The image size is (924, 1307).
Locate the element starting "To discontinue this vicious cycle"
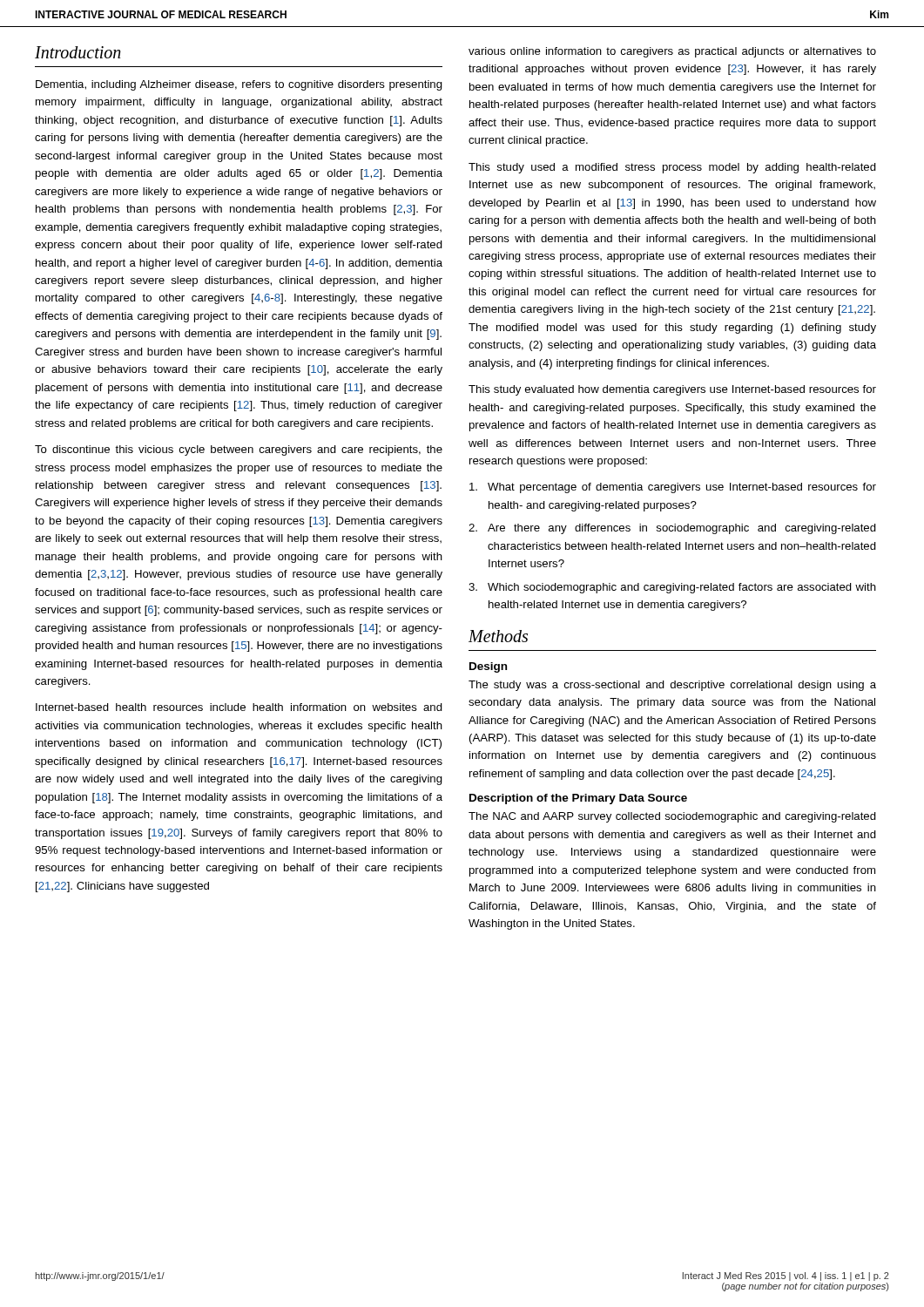239,565
